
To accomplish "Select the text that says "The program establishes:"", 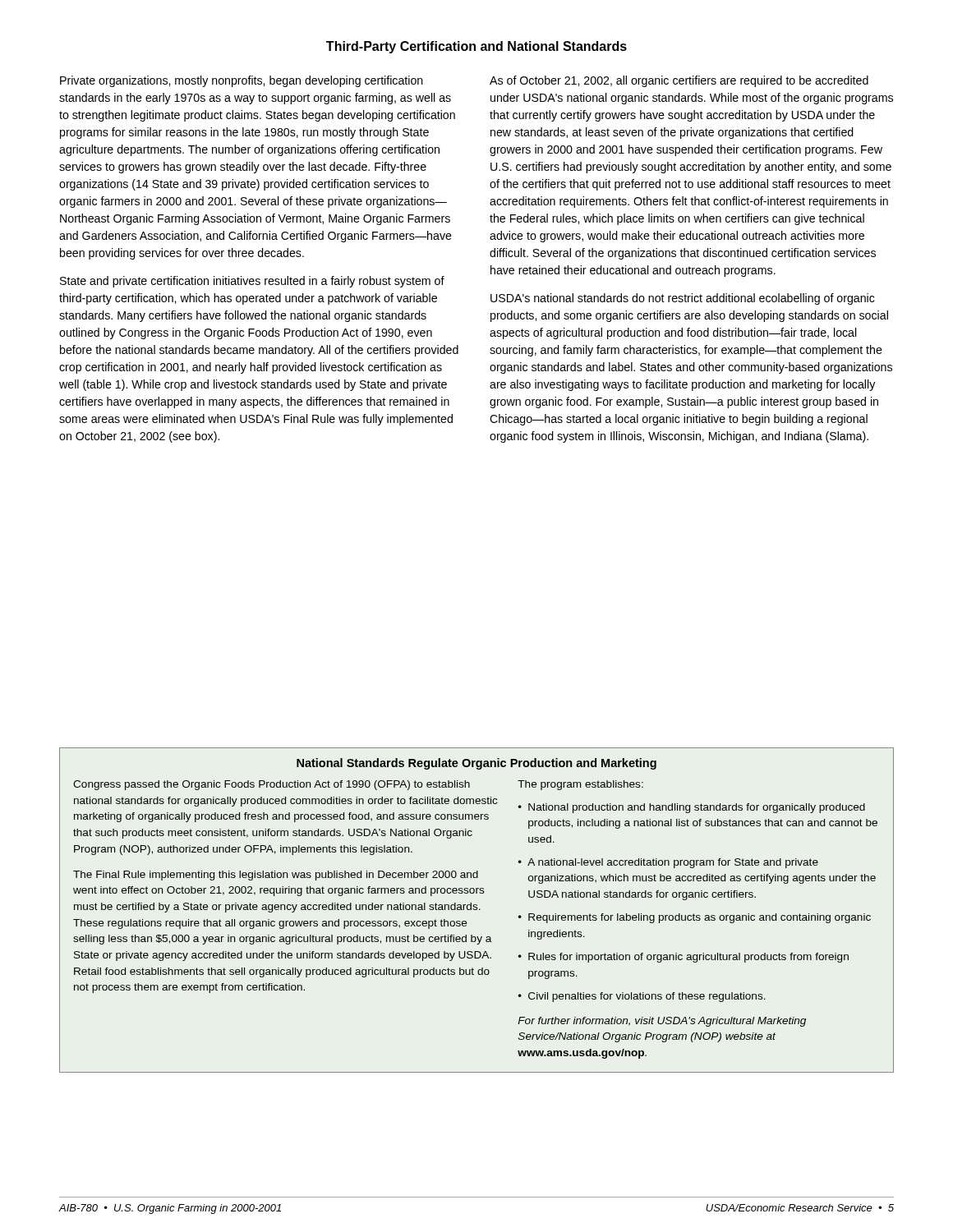I will point(581,784).
